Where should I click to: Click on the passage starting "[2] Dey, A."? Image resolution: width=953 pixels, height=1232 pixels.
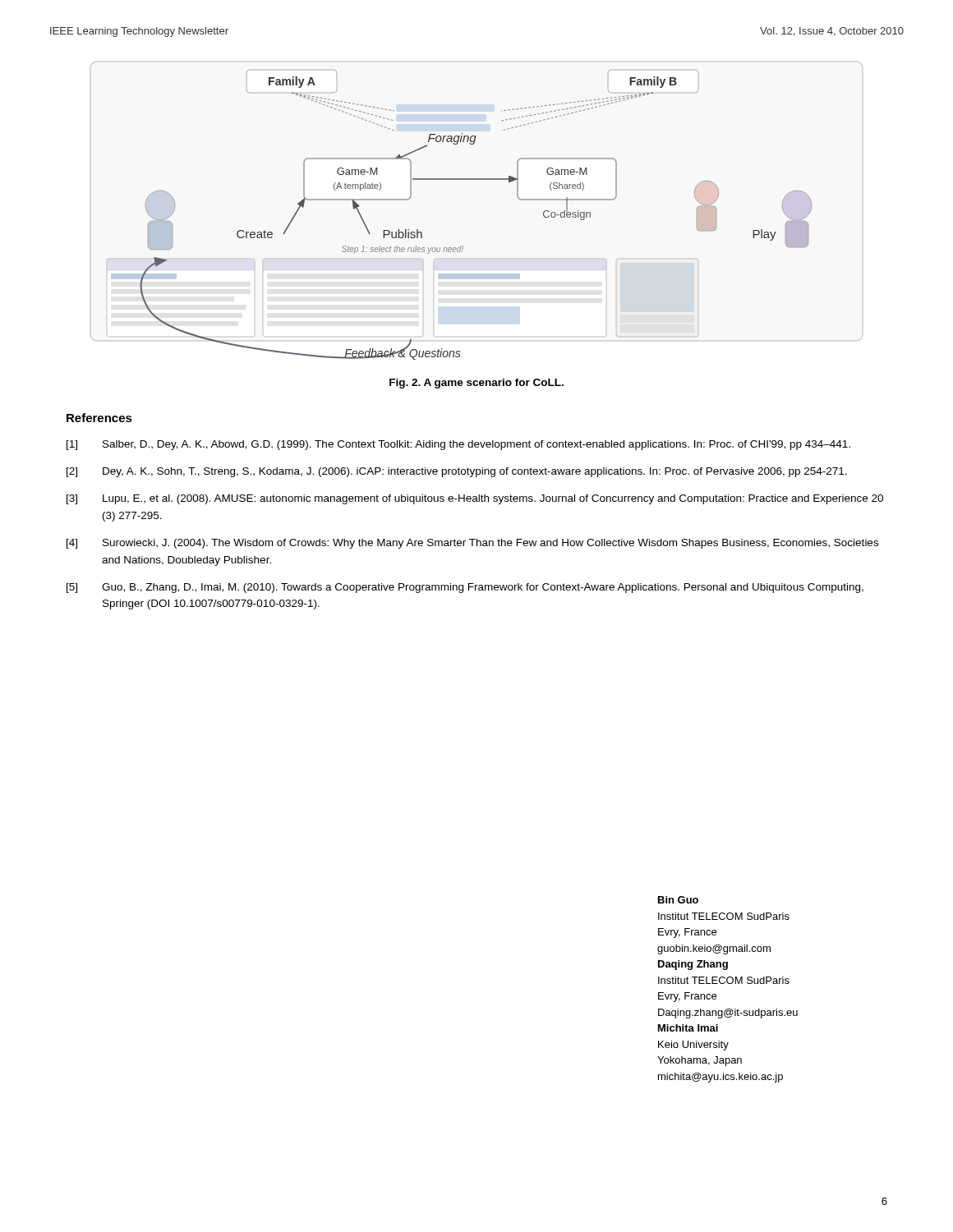[x=476, y=472]
